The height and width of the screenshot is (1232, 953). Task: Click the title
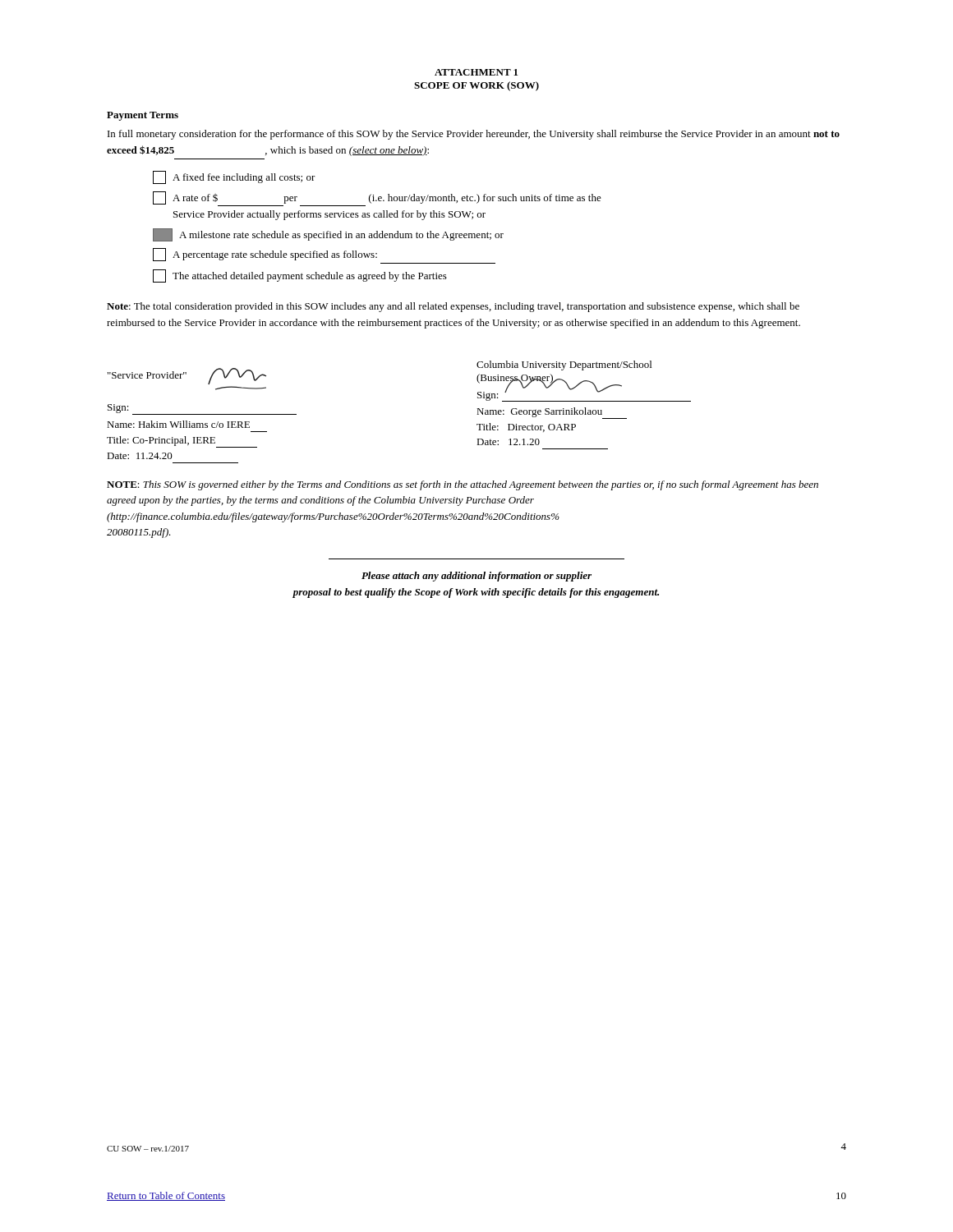pyautogui.click(x=476, y=79)
